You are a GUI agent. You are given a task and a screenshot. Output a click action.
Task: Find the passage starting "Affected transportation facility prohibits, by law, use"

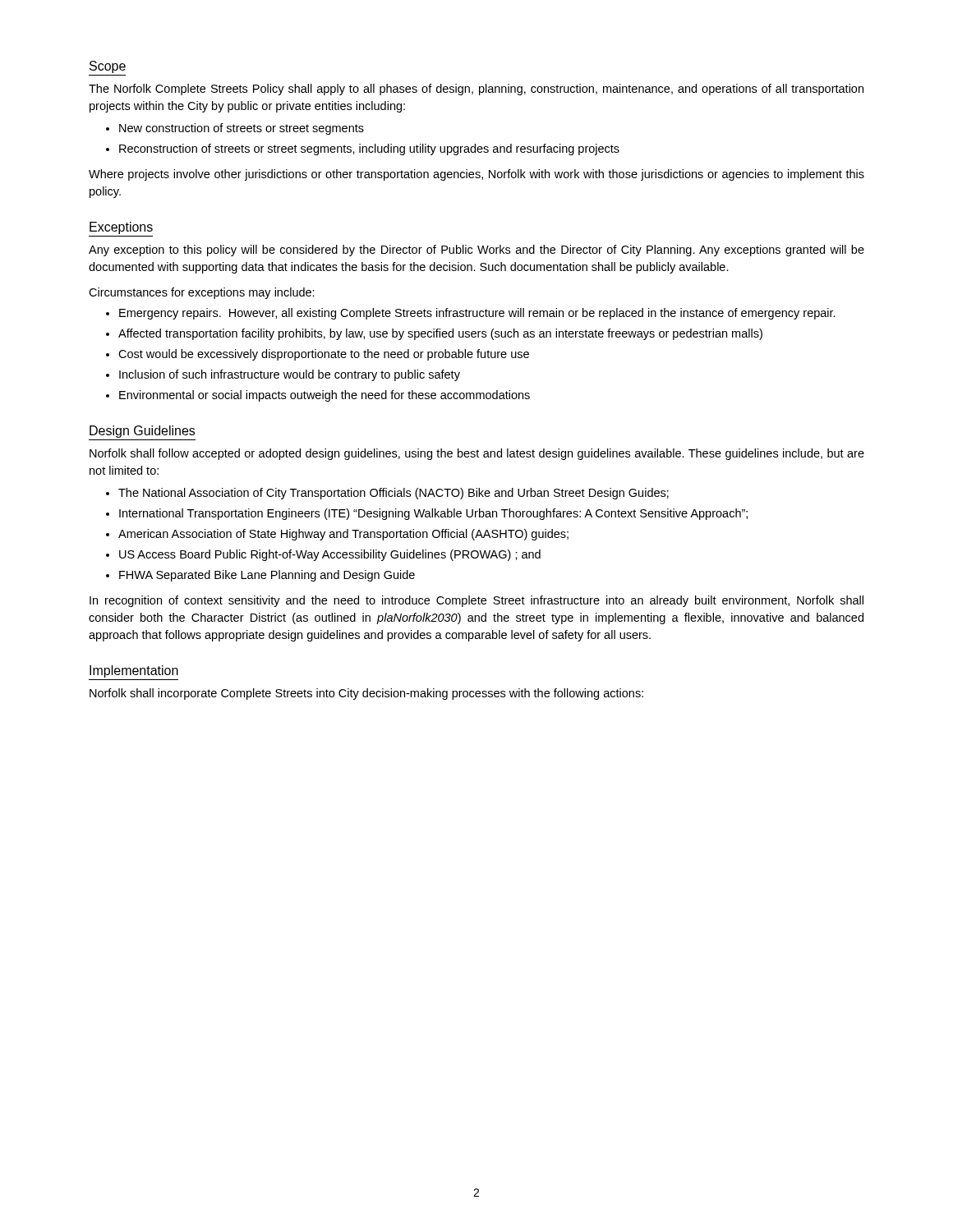click(x=441, y=334)
